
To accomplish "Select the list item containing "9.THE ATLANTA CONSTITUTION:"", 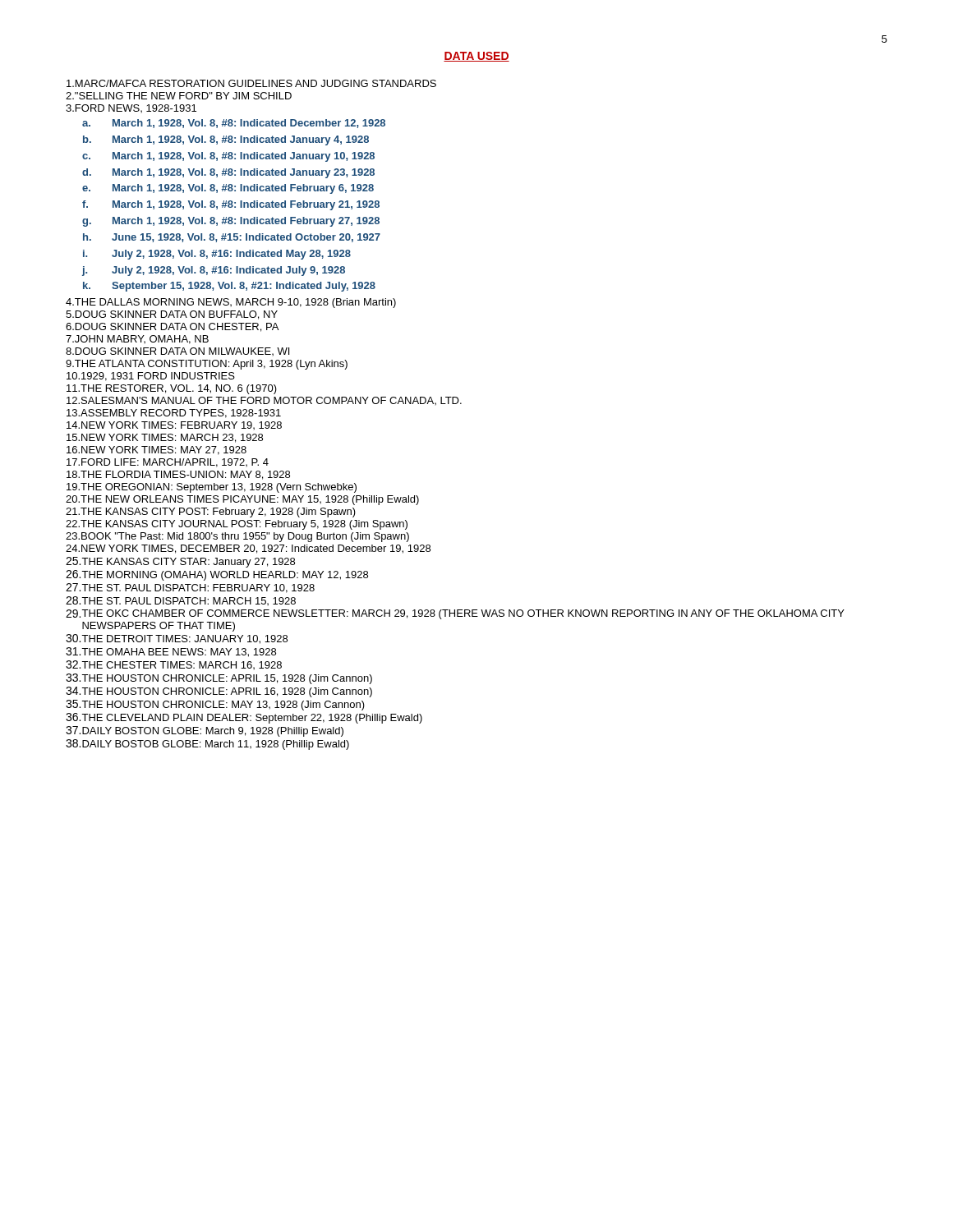I will 207,365.
